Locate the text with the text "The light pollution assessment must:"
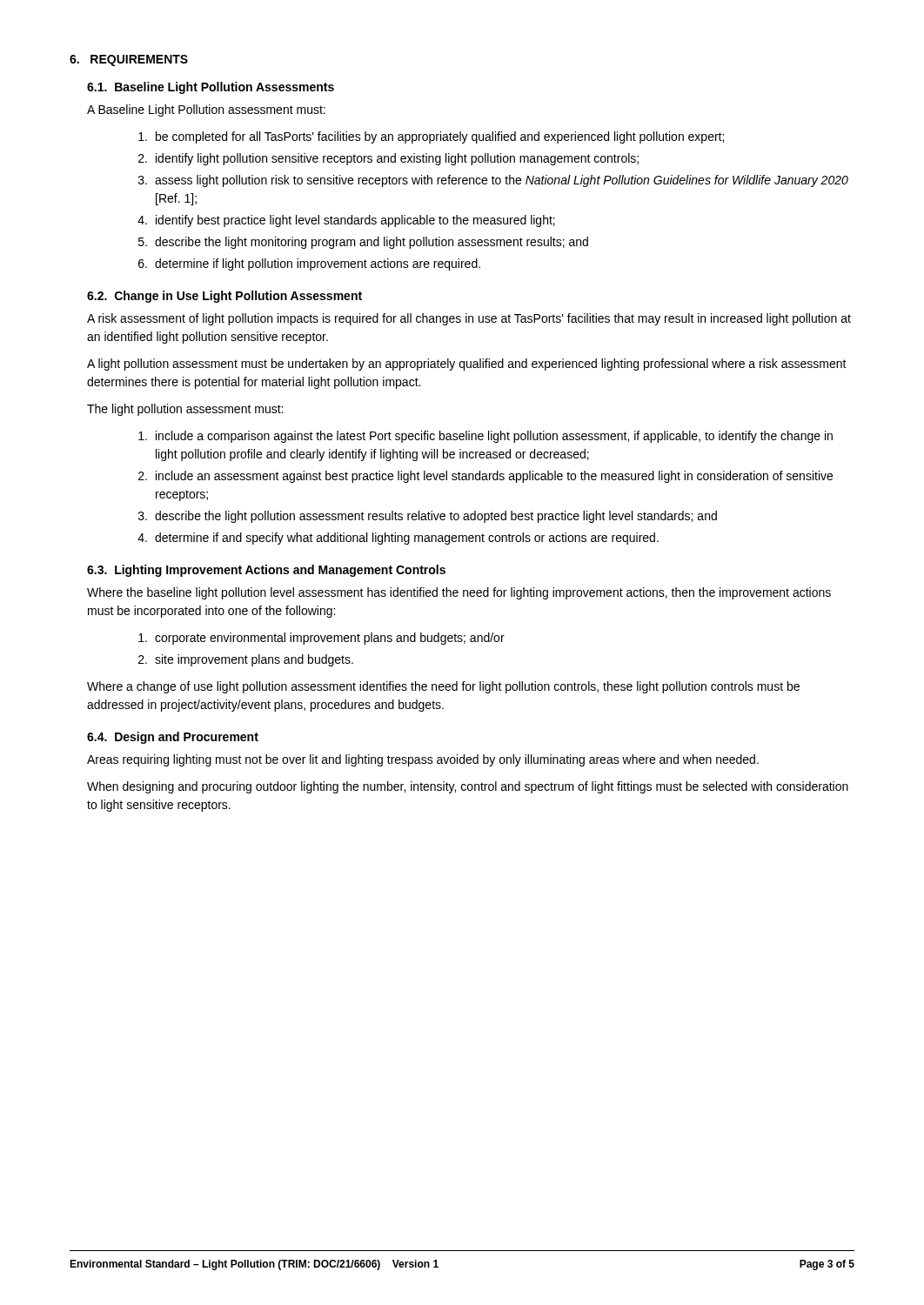The image size is (924, 1305). [186, 409]
